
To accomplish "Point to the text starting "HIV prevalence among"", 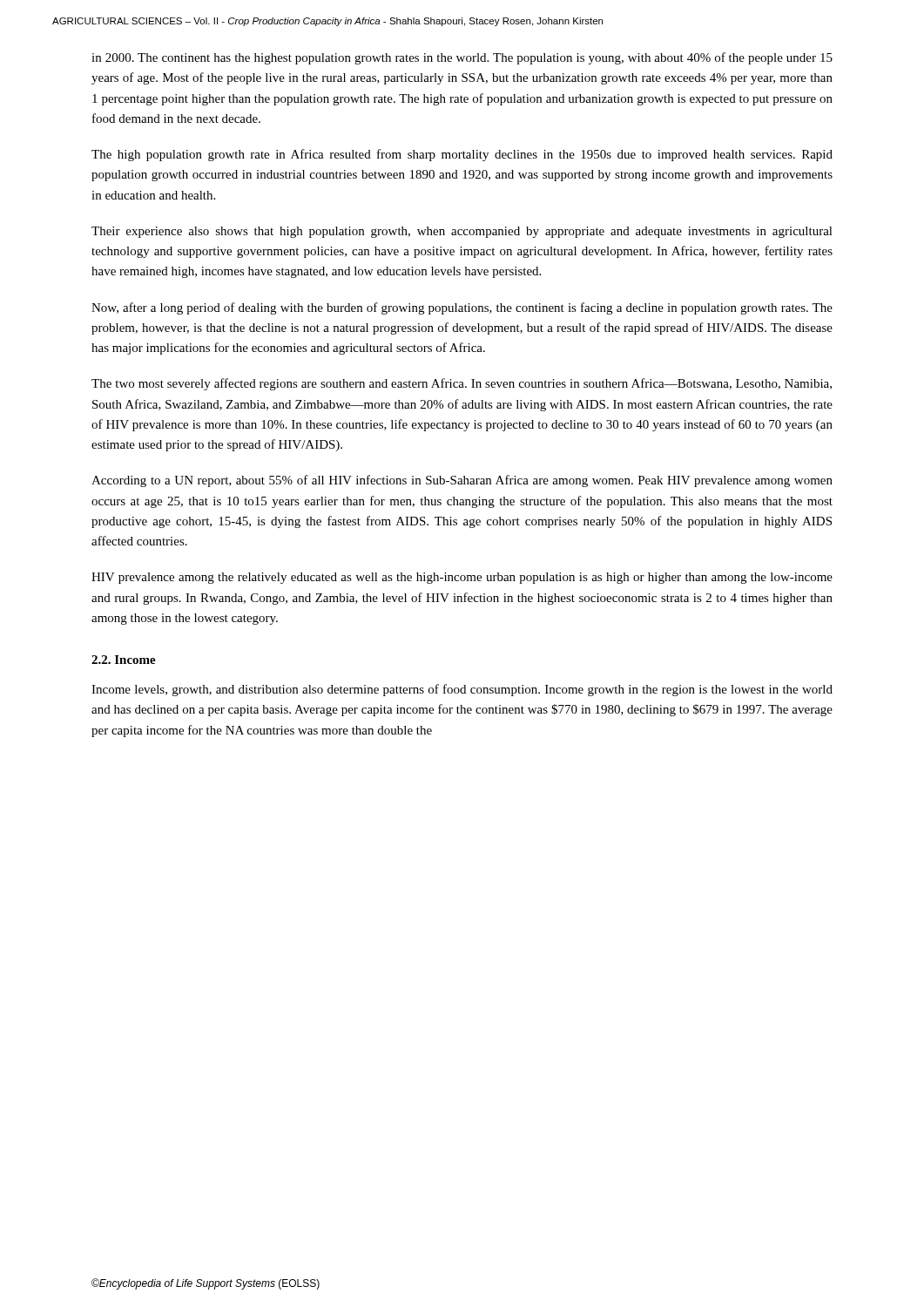I will click(x=462, y=597).
